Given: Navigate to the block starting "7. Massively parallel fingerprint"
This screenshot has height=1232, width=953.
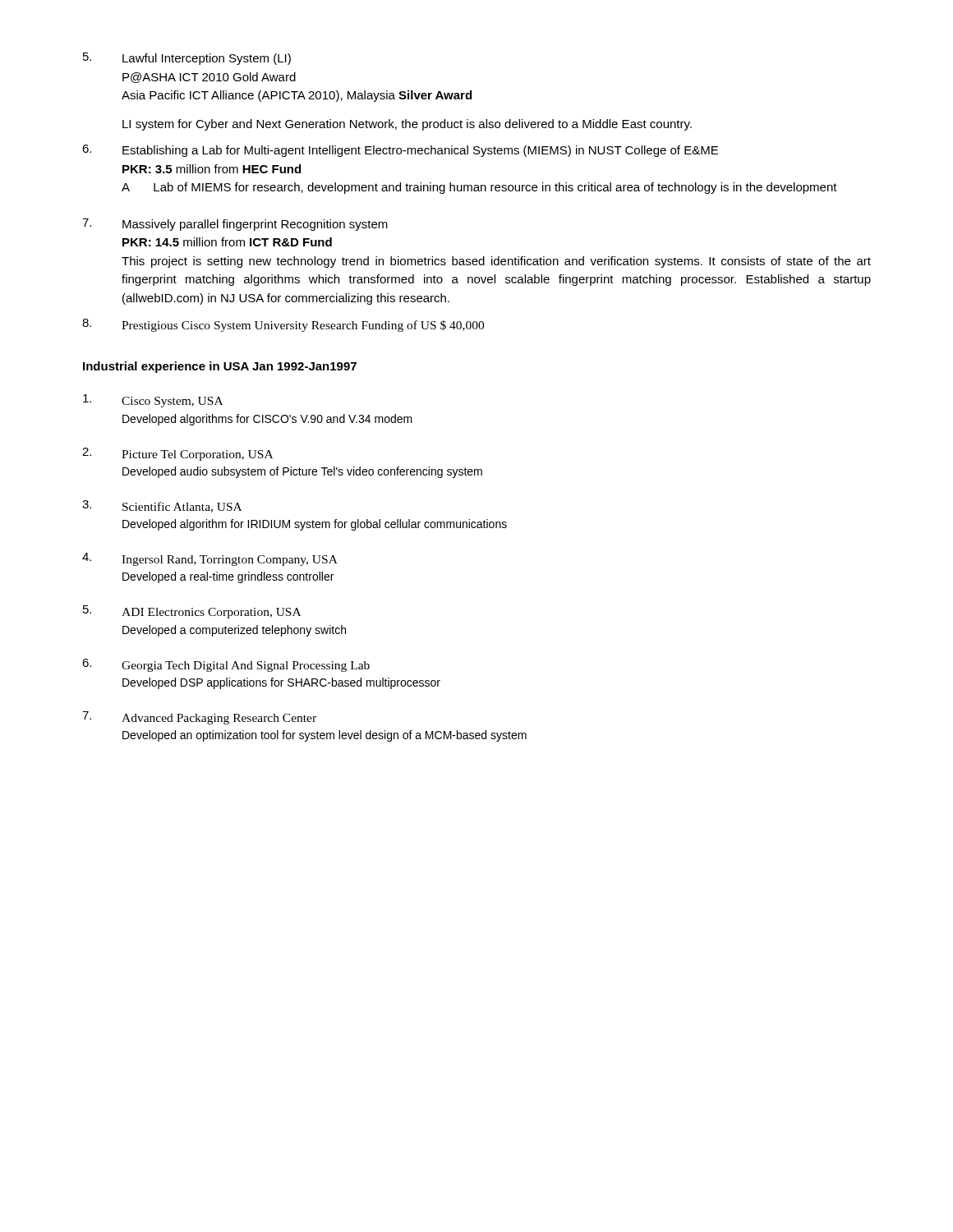Looking at the screenshot, I should [x=476, y=261].
